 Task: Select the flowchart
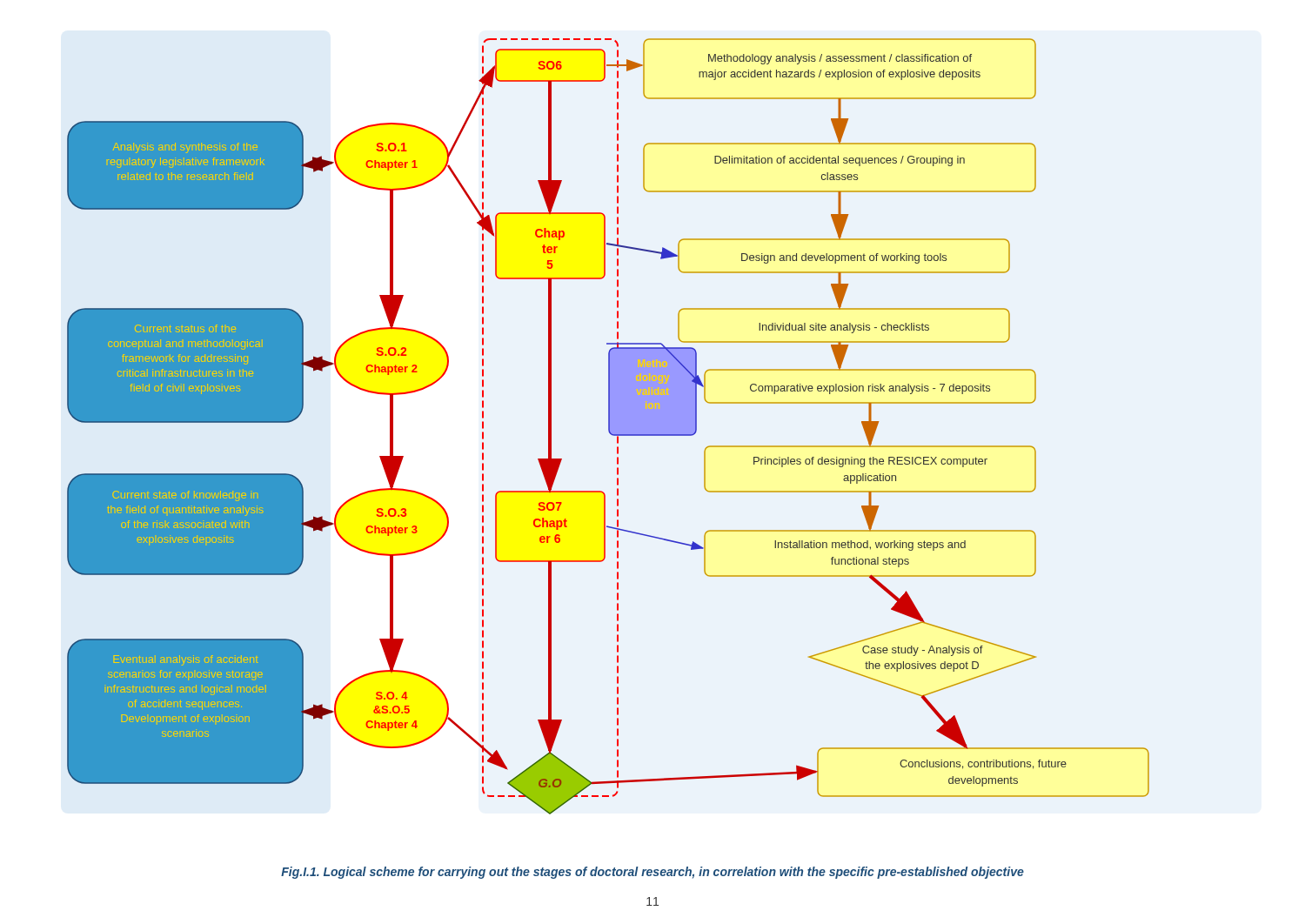[661, 435]
